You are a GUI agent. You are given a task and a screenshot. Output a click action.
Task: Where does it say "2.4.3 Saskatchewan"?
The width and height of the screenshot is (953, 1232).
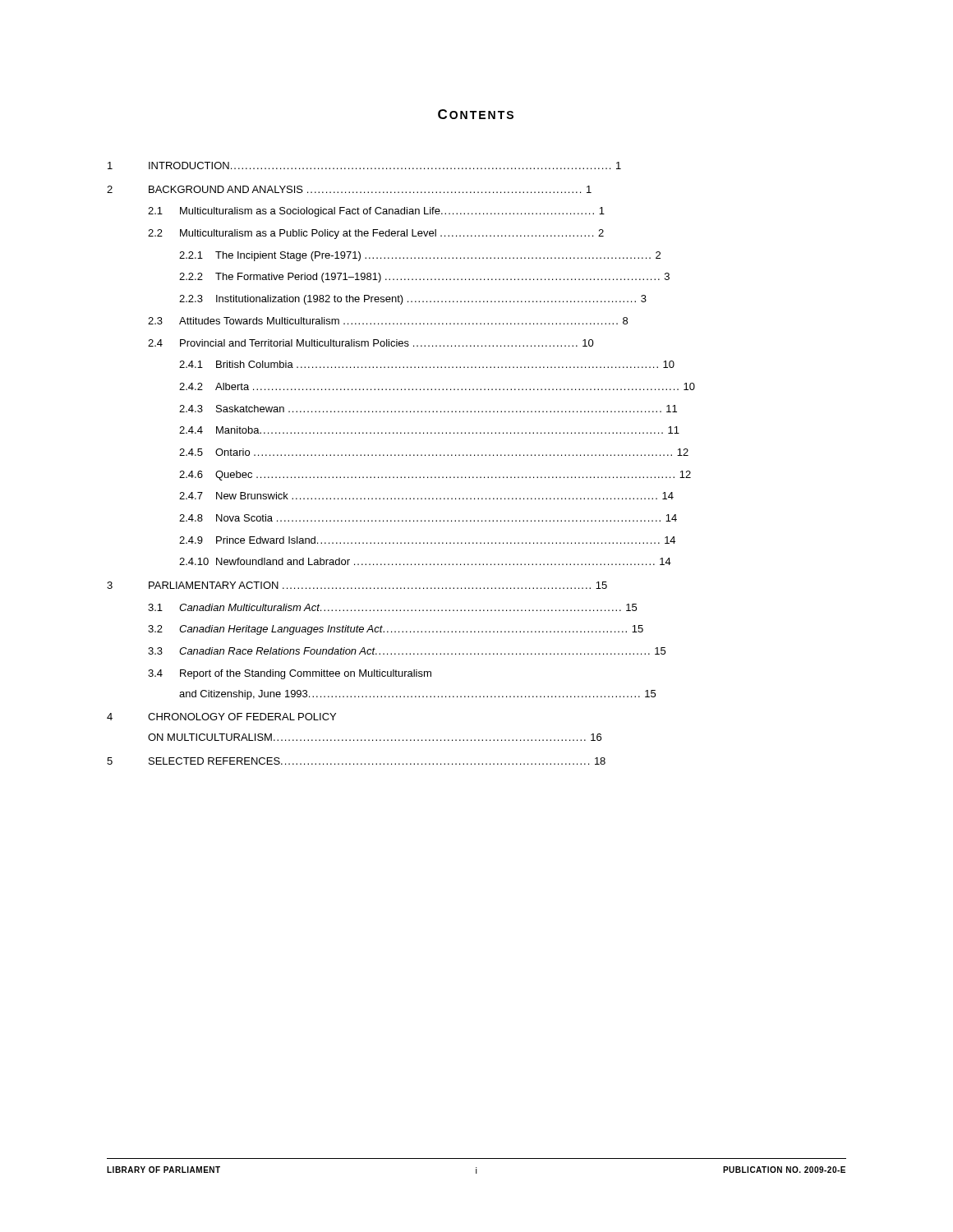point(476,409)
